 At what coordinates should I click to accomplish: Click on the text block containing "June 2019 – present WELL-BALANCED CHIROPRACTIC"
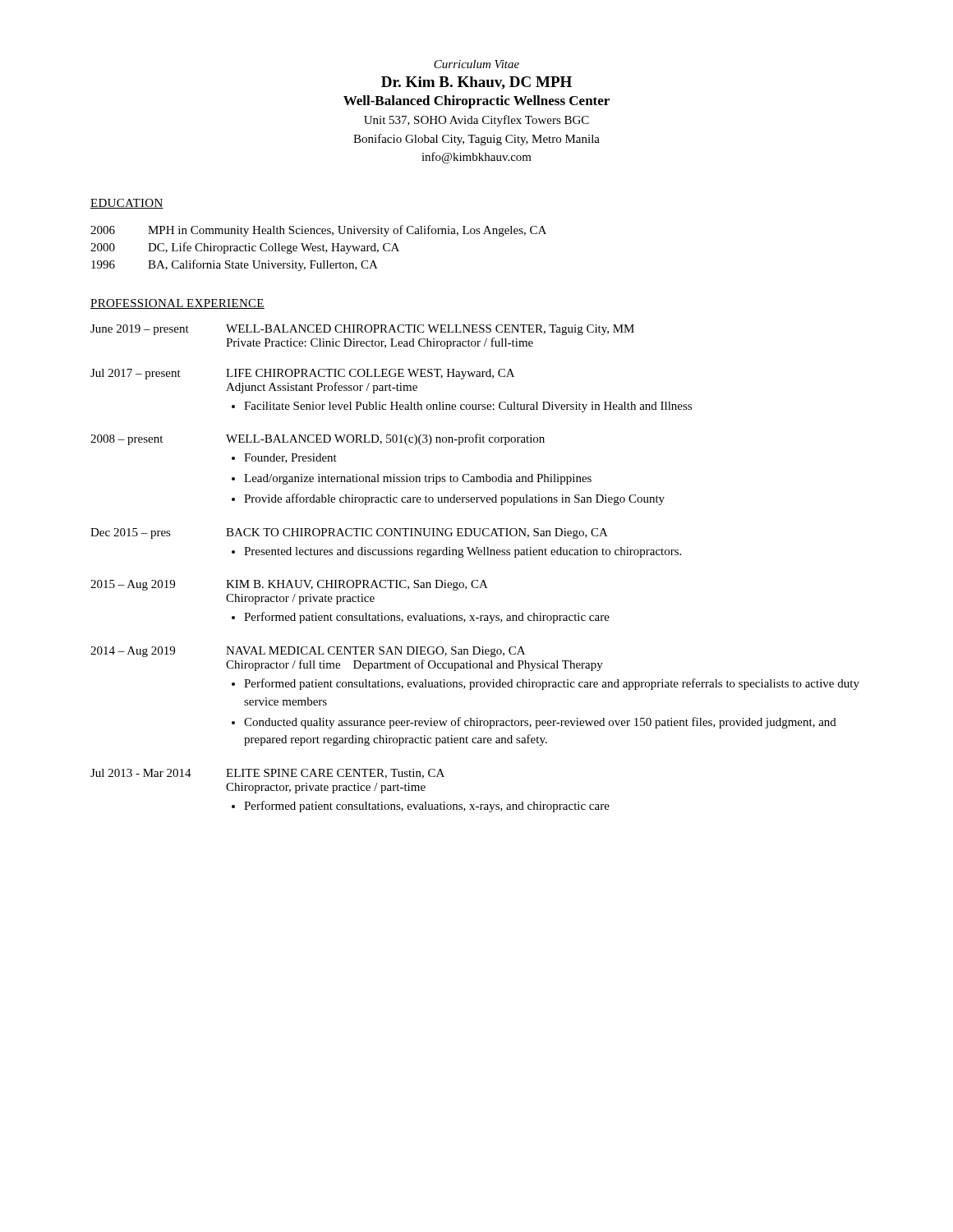click(x=476, y=336)
